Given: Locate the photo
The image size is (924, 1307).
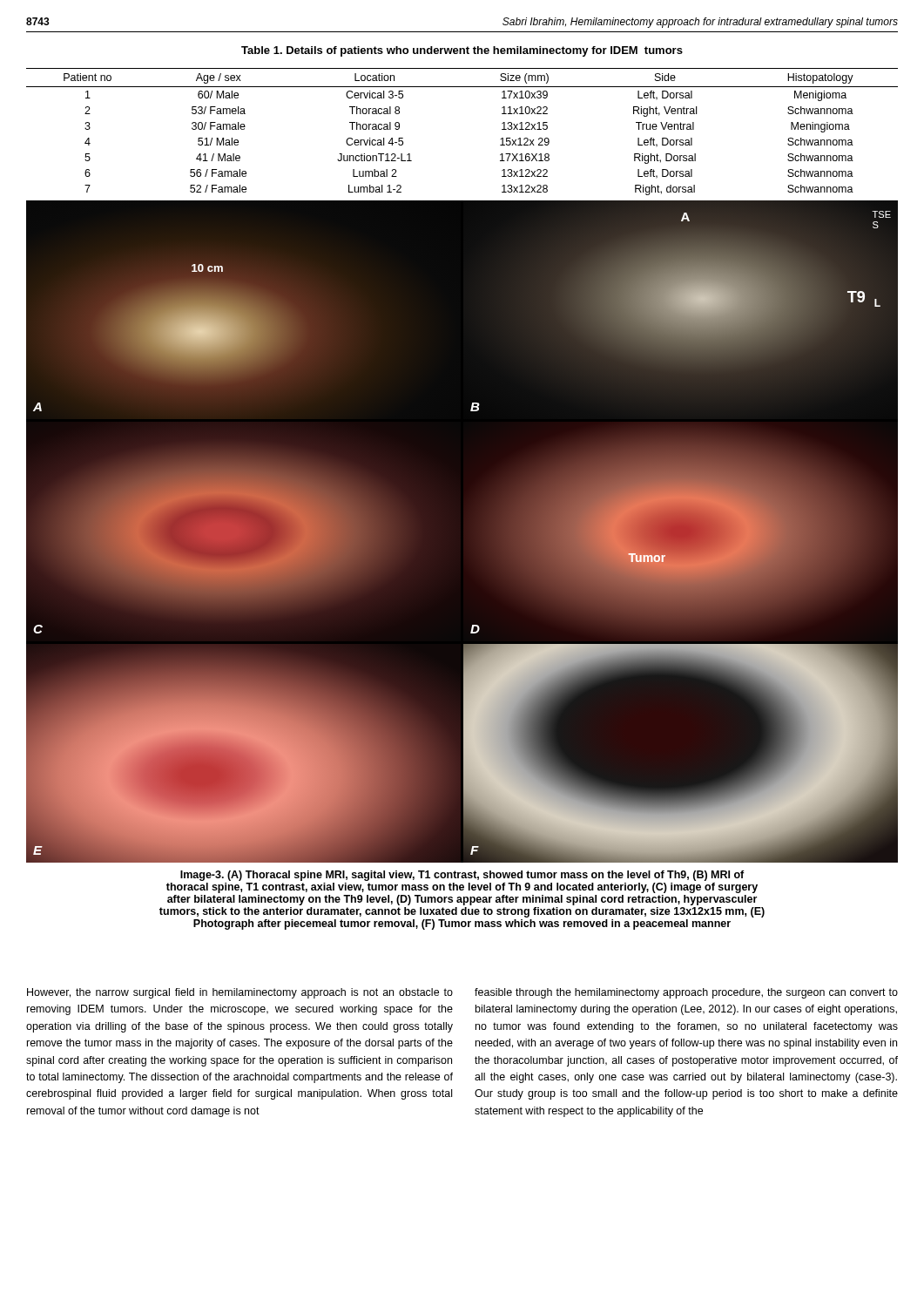Looking at the screenshot, I should (462, 531).
